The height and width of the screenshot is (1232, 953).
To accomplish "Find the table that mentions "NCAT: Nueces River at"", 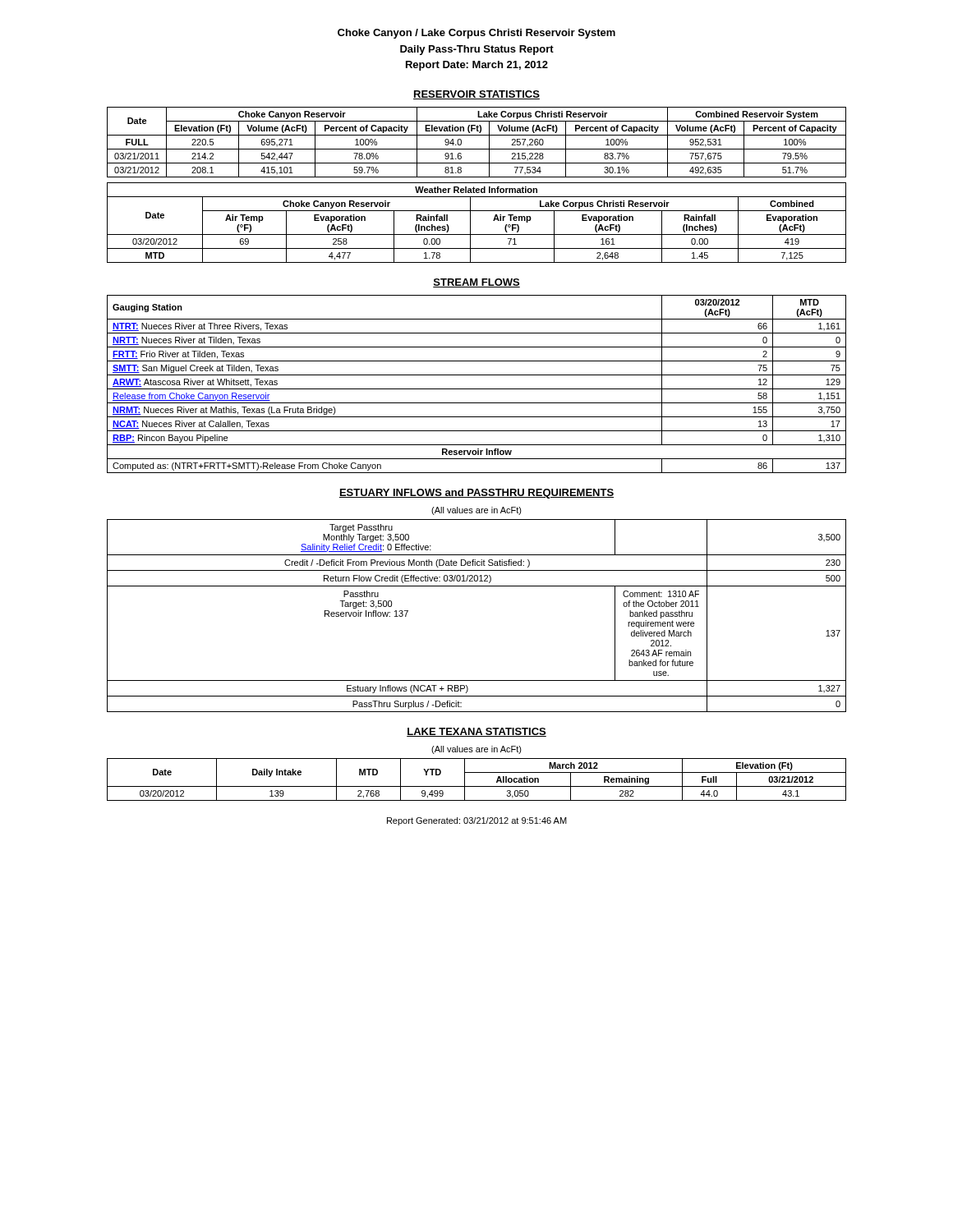I will [476, 384].
